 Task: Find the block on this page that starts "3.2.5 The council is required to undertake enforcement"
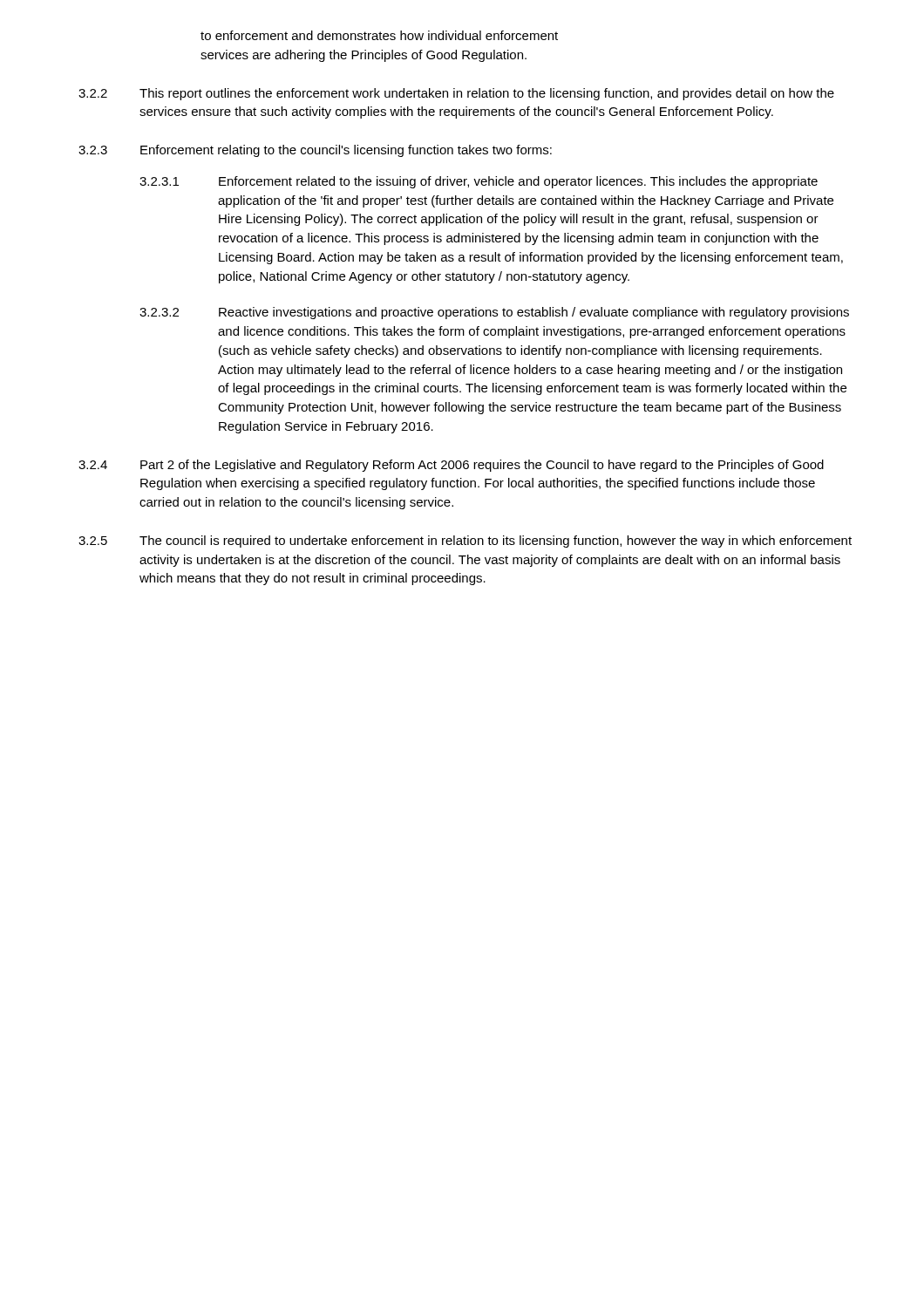click(x=466, y=559)
